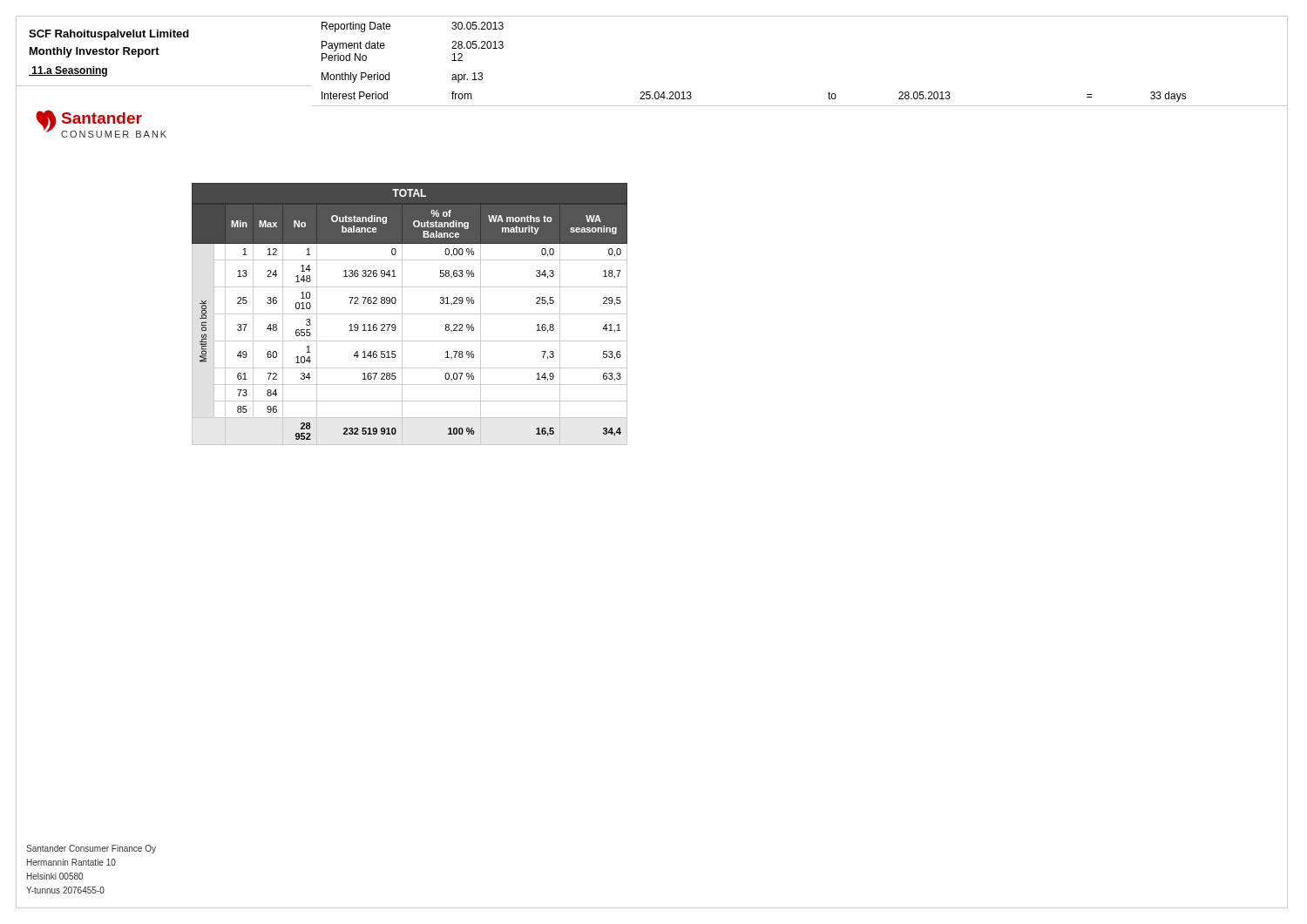Image resolution: width=1307 pixels, height=924 pixels.
Task: Select the table
Action: coord(410,314)
